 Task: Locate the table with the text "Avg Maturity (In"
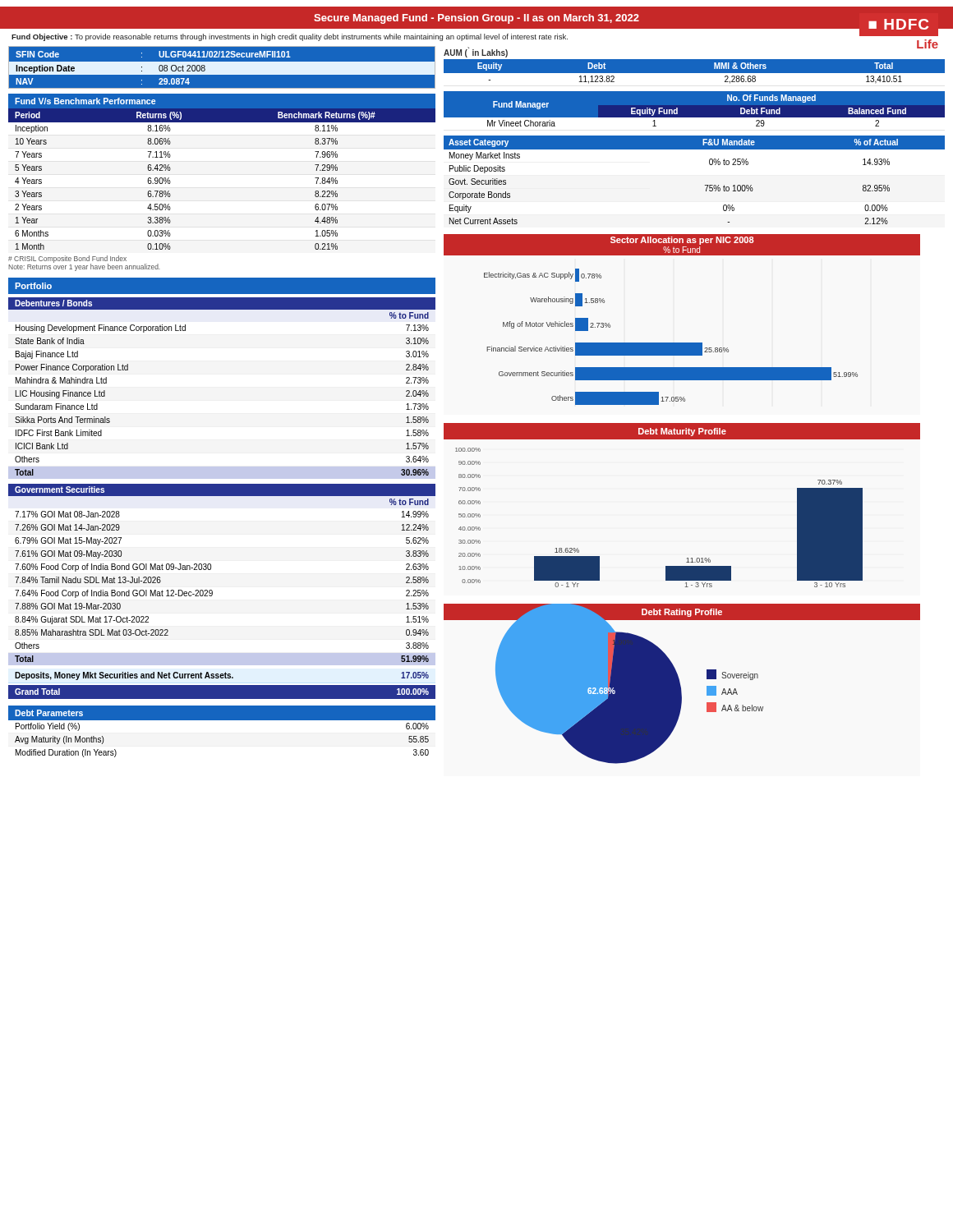pos(222,732)
